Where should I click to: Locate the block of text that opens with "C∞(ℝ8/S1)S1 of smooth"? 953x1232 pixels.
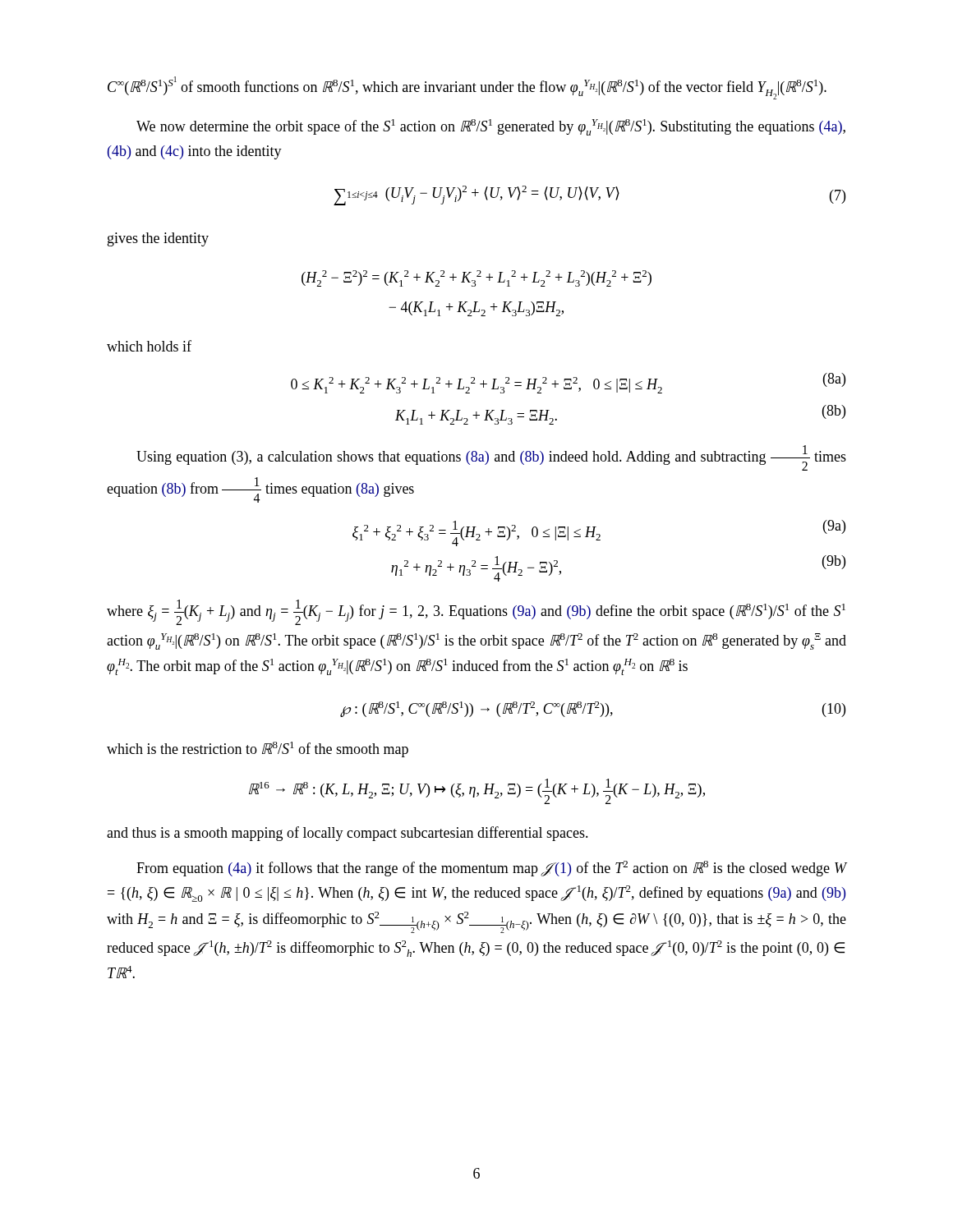(x=467, y=88)
